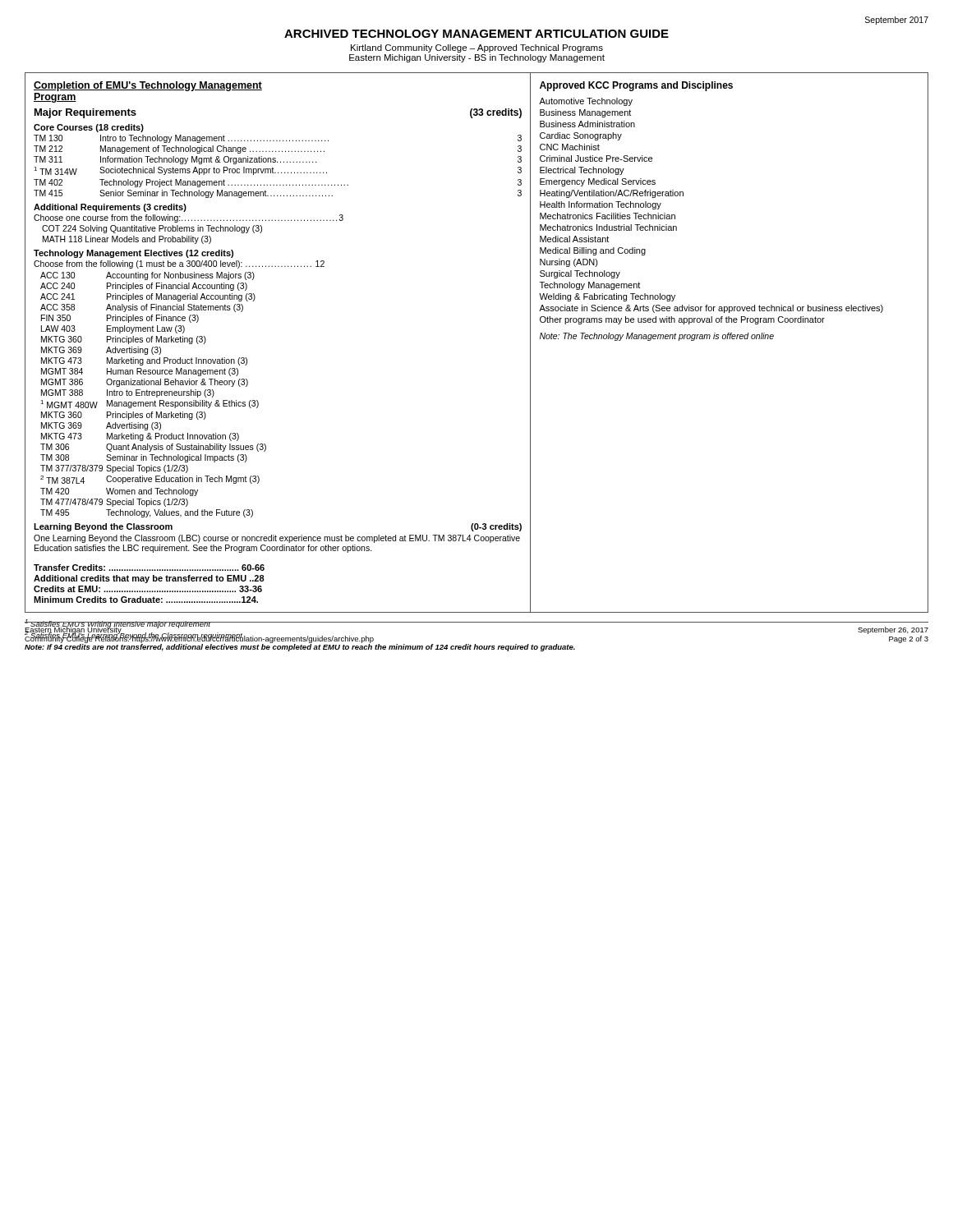Select the table
The image size is (953, 1232).
click(x=476, y=342)
